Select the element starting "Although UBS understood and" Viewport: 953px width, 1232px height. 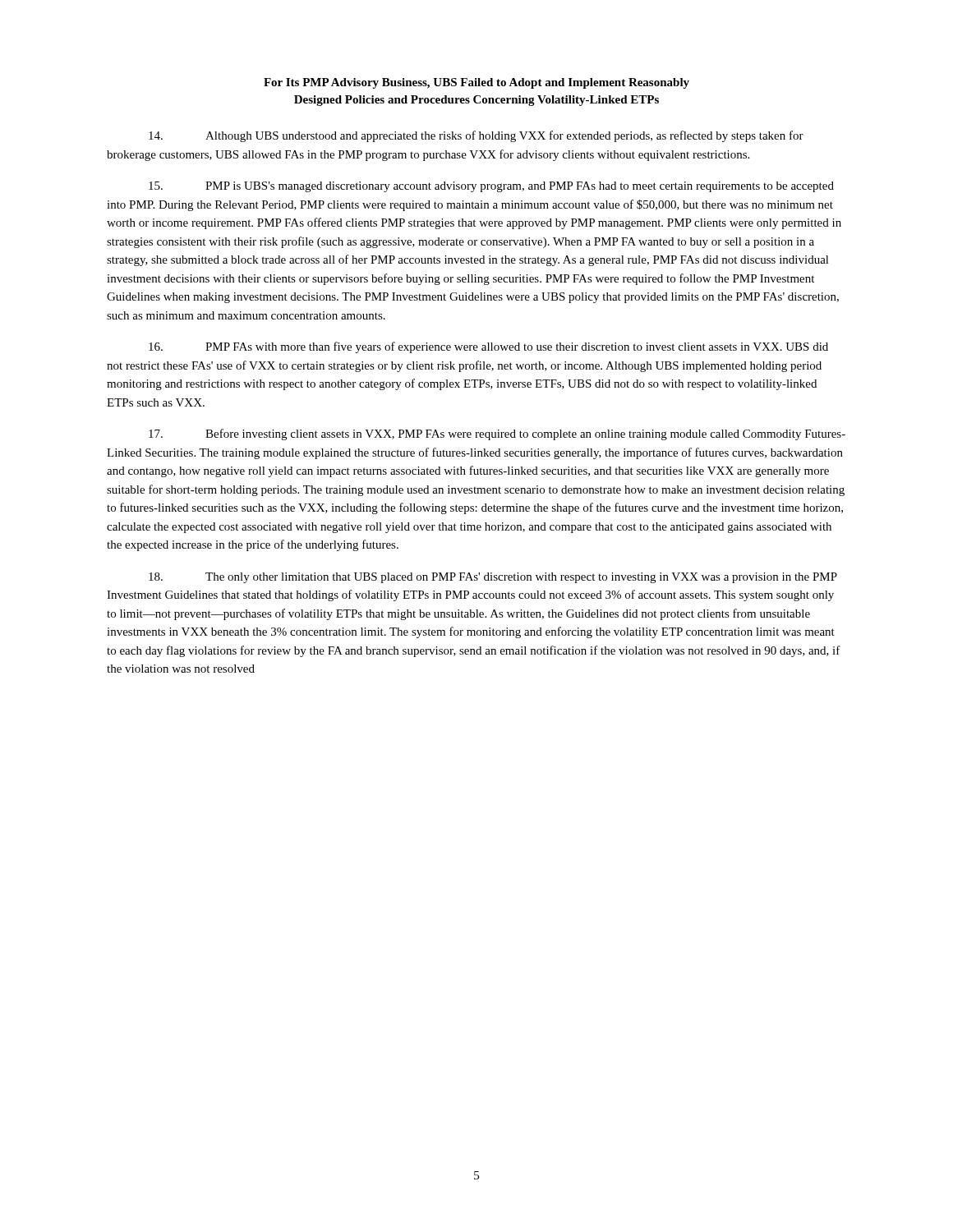click(455, 144)
